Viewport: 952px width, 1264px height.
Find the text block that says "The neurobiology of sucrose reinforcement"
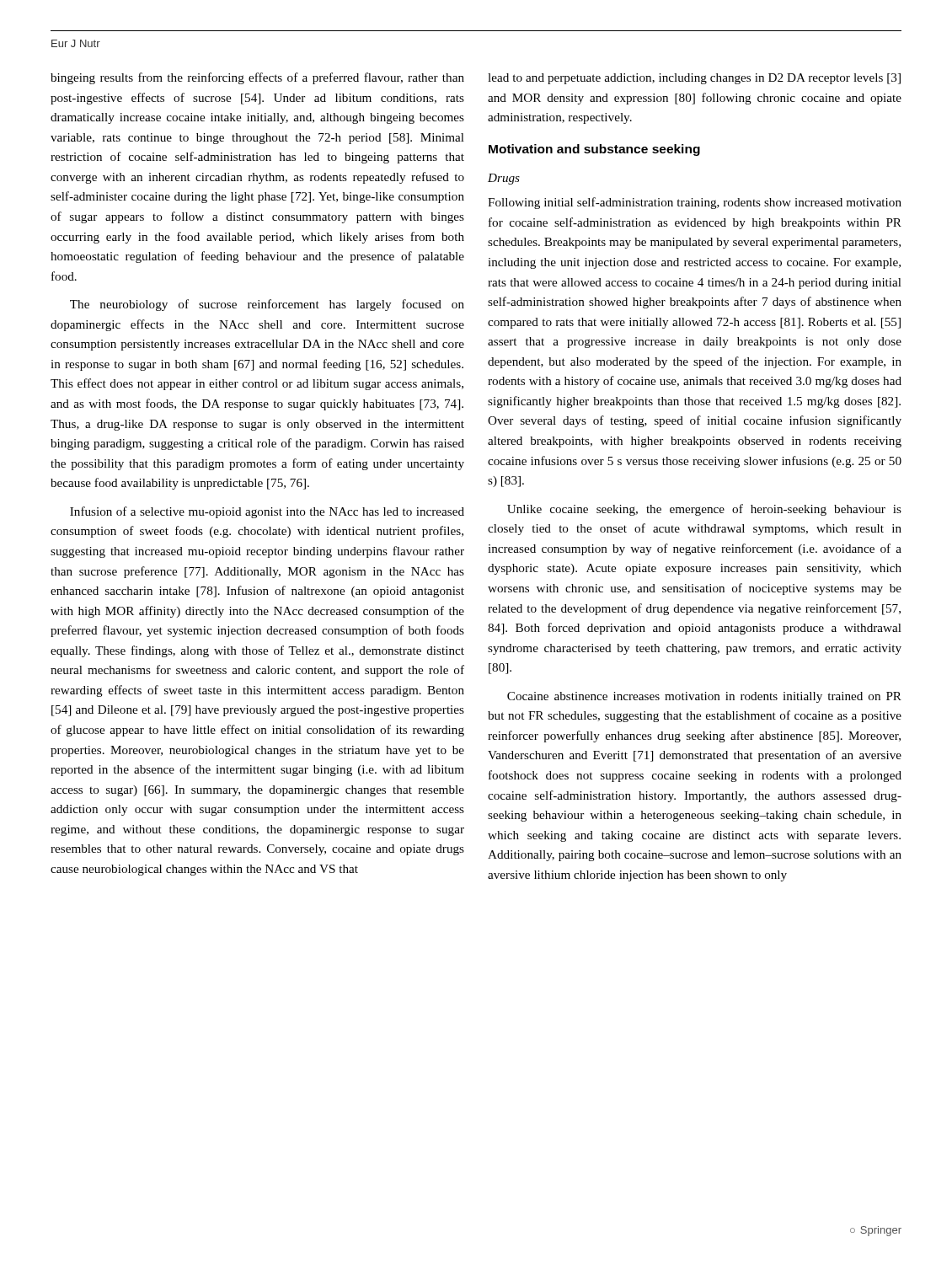(257, 394)
